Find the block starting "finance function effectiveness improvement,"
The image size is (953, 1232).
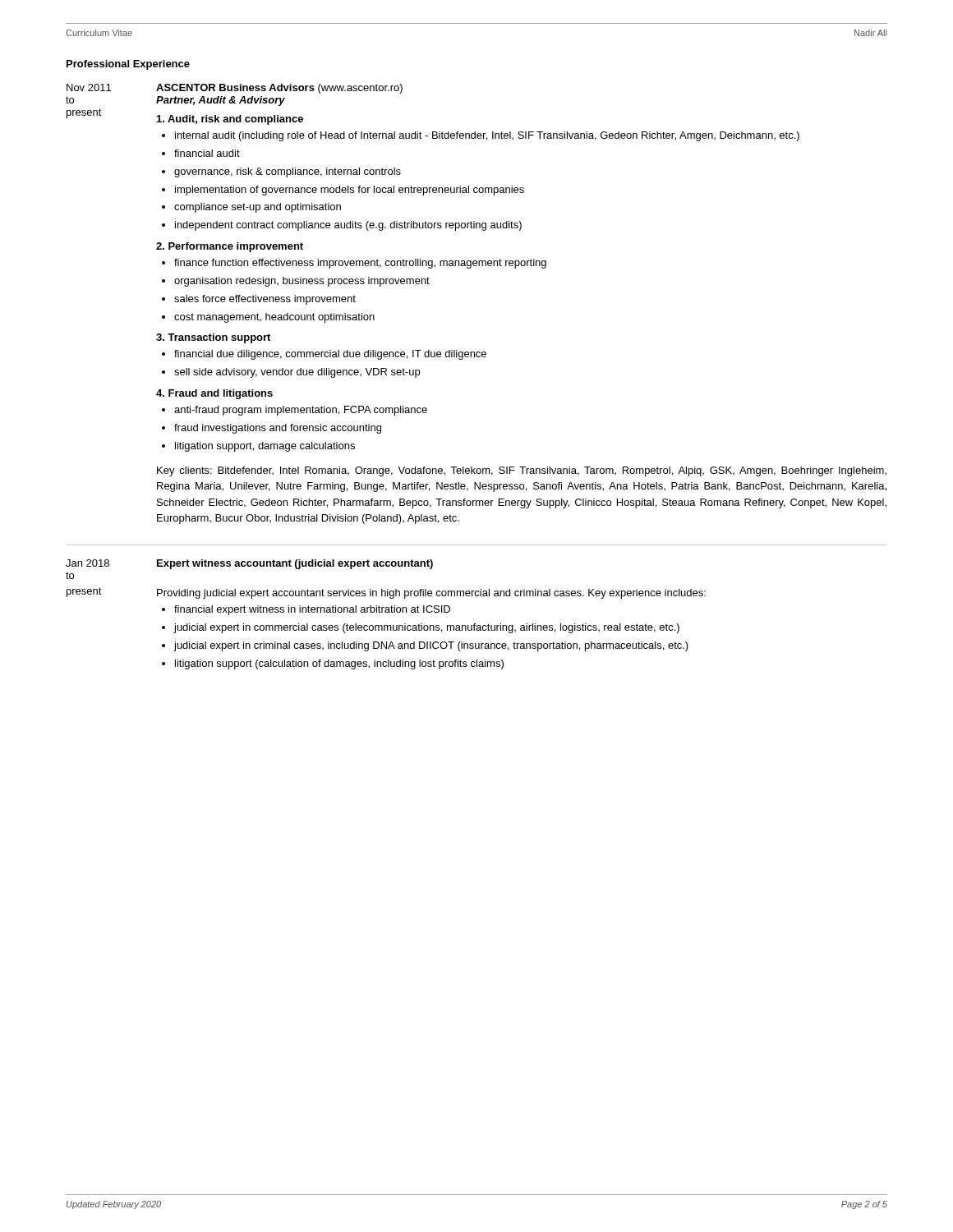[361, 262]
